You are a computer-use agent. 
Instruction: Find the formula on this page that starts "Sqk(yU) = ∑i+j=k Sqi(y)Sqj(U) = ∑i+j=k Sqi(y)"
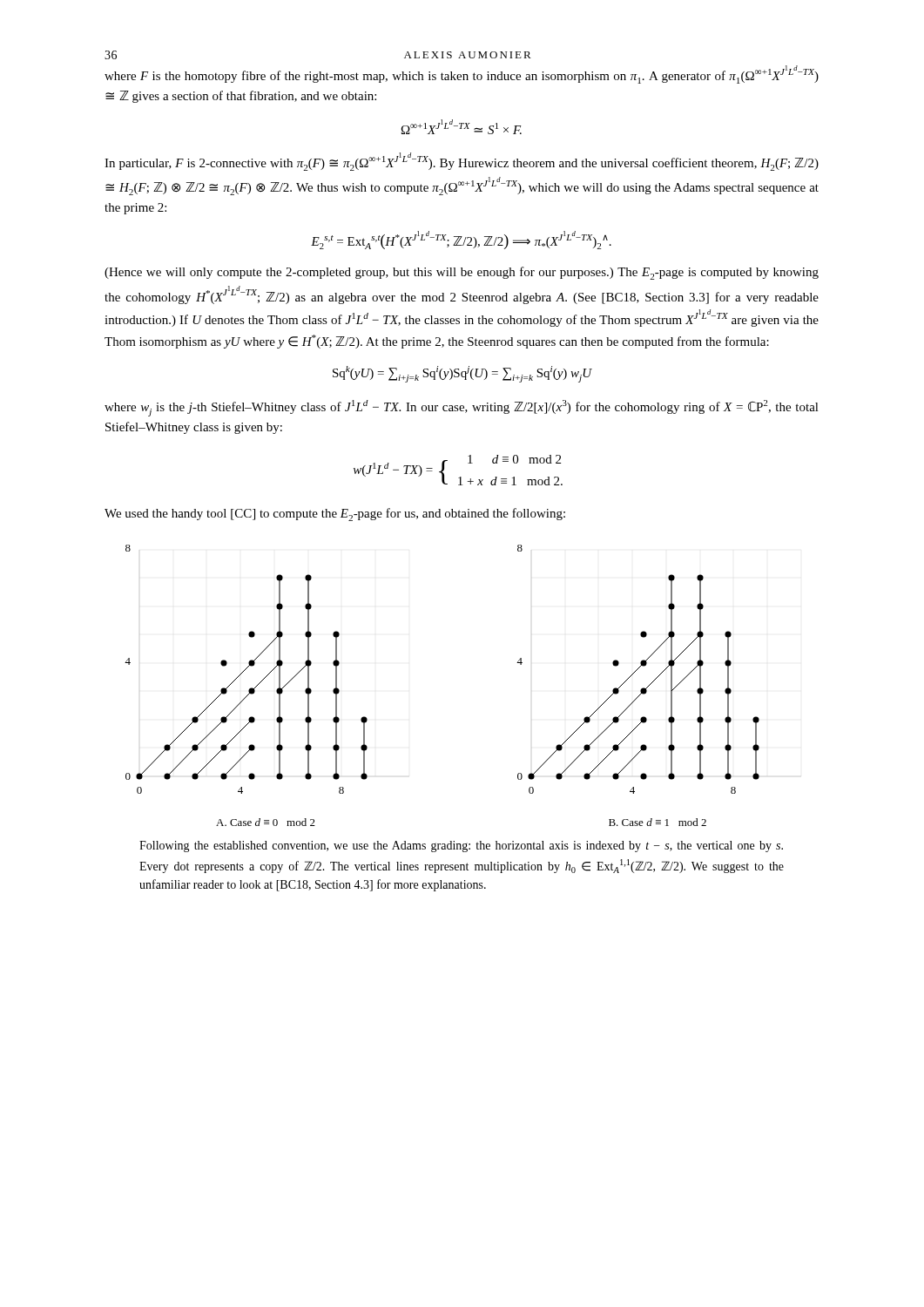pos(462,373)
